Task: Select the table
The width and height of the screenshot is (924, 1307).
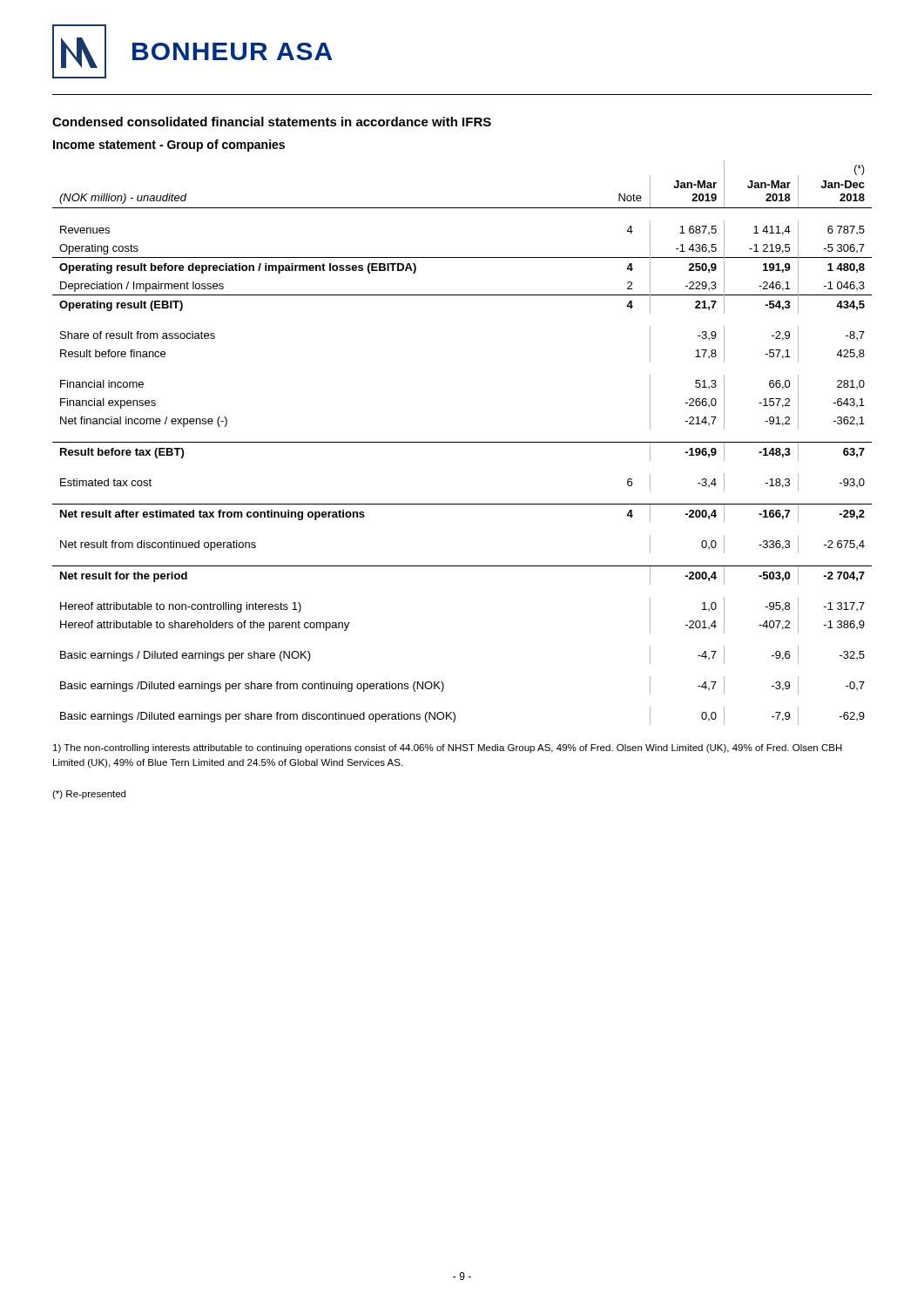Action: coord(462,443)
